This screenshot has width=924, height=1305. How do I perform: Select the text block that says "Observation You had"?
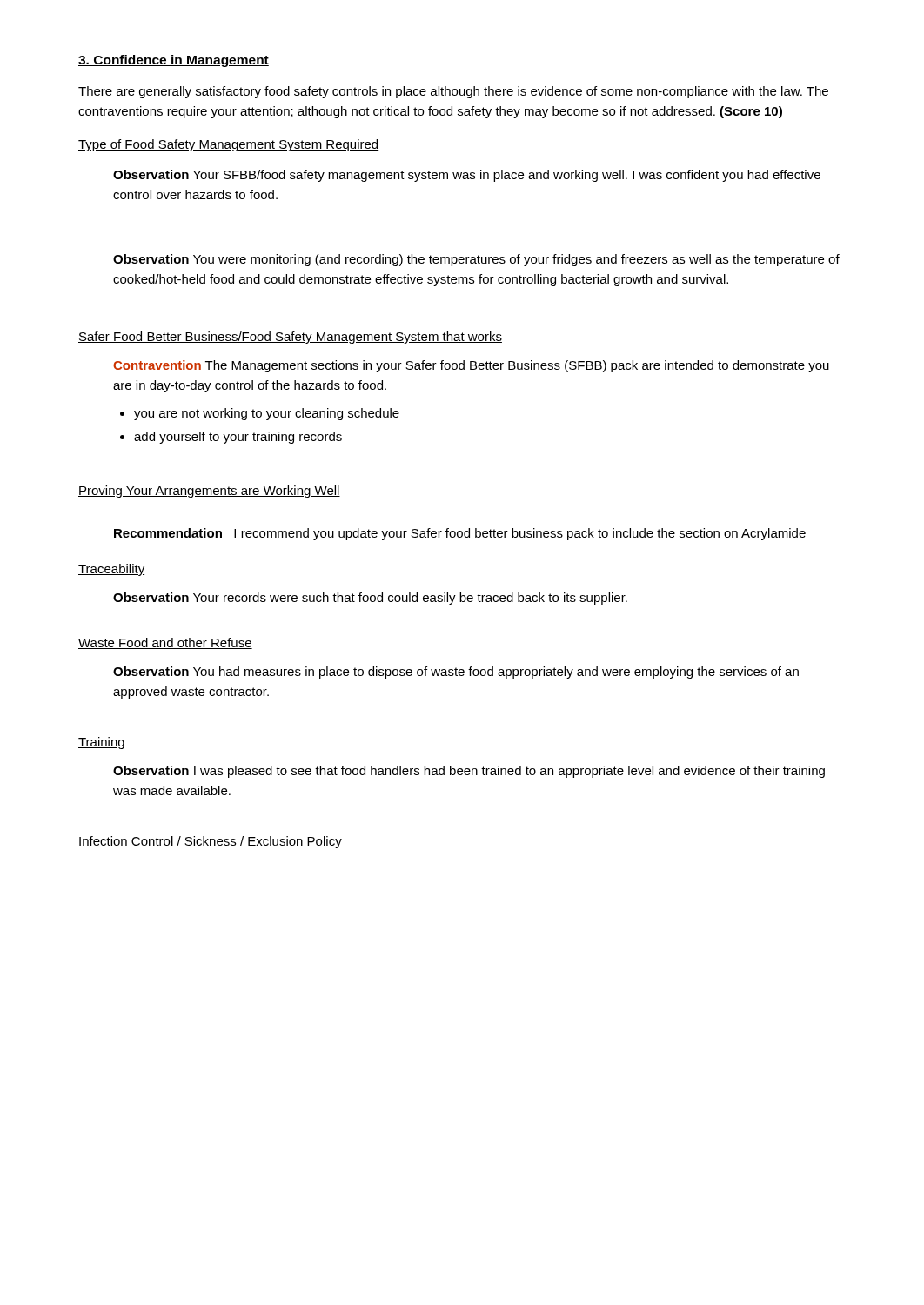pyautogui.click(x=456, y=681)
